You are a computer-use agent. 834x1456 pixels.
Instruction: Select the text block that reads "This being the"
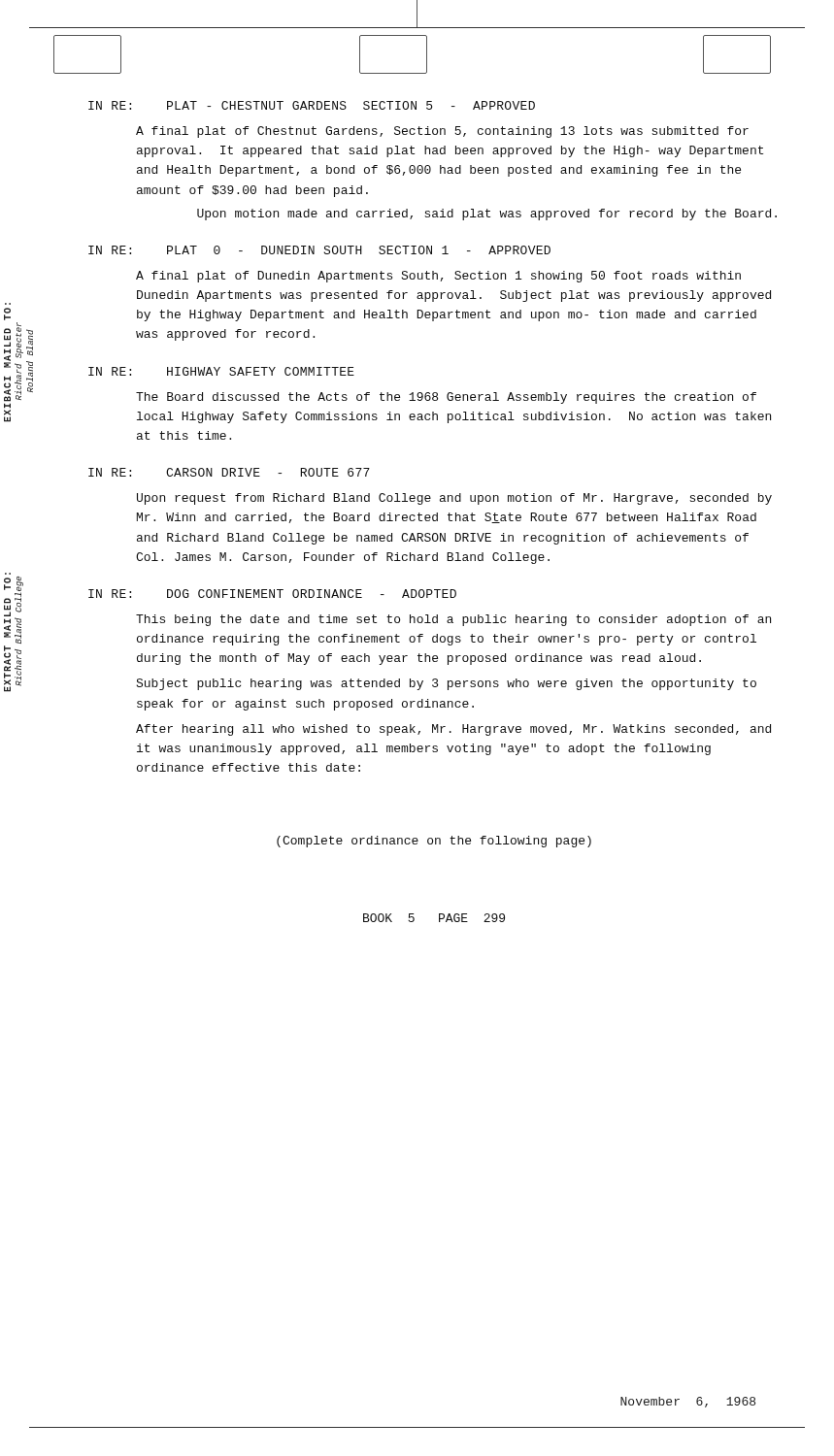tap(454, 639)
